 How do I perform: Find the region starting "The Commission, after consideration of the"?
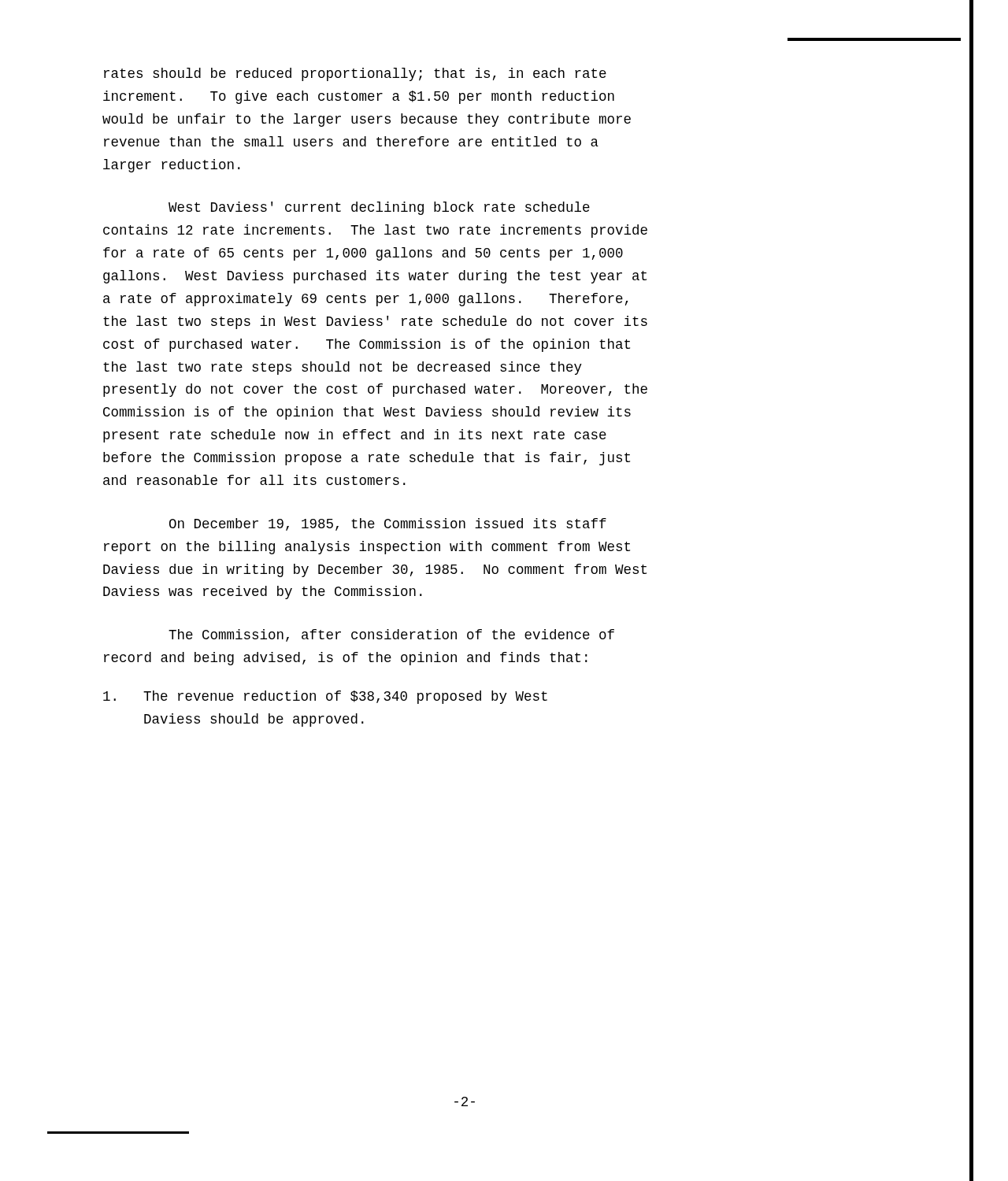pos(359,647)
